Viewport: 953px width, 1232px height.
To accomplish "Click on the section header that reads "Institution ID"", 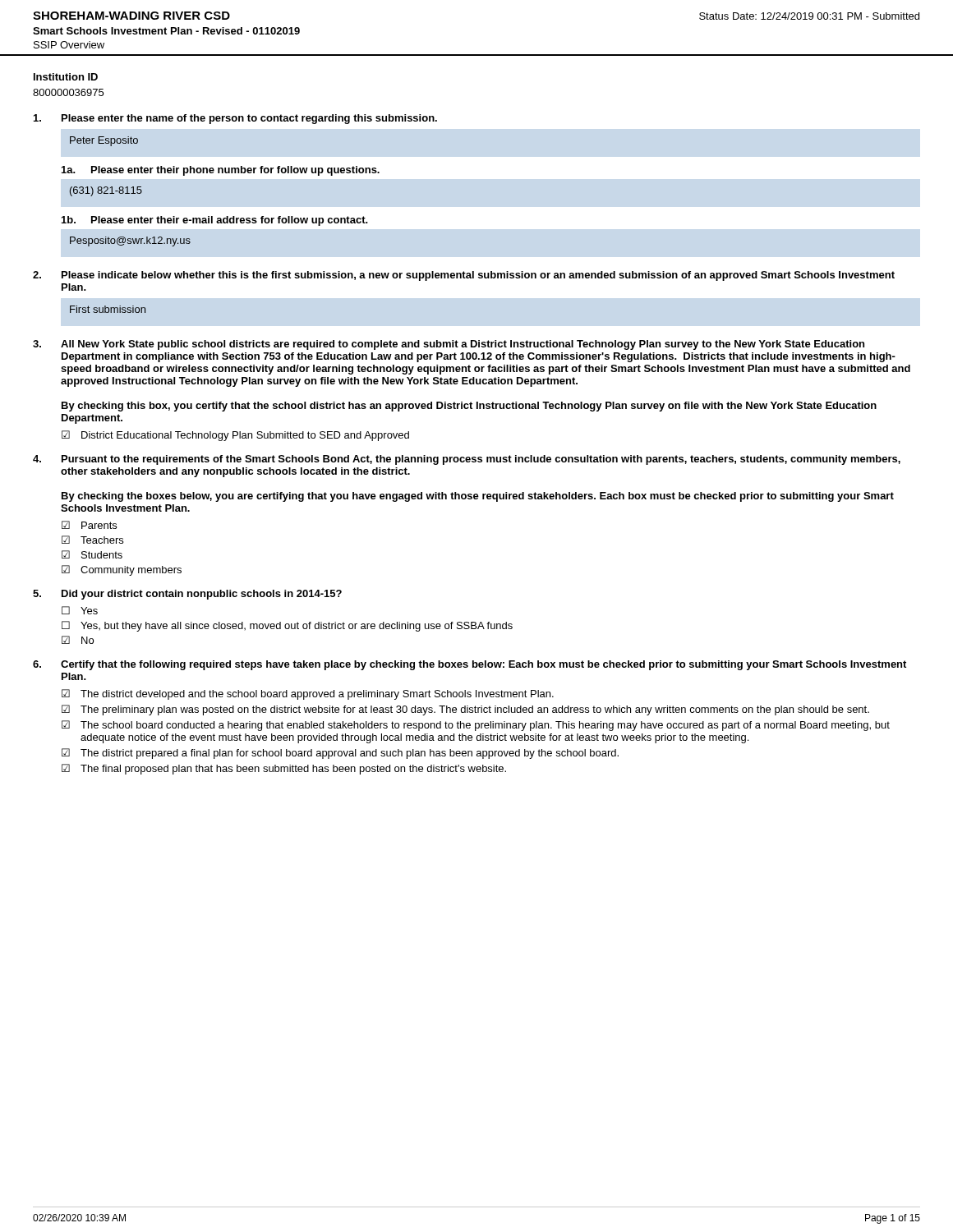I will click(66, 77).
